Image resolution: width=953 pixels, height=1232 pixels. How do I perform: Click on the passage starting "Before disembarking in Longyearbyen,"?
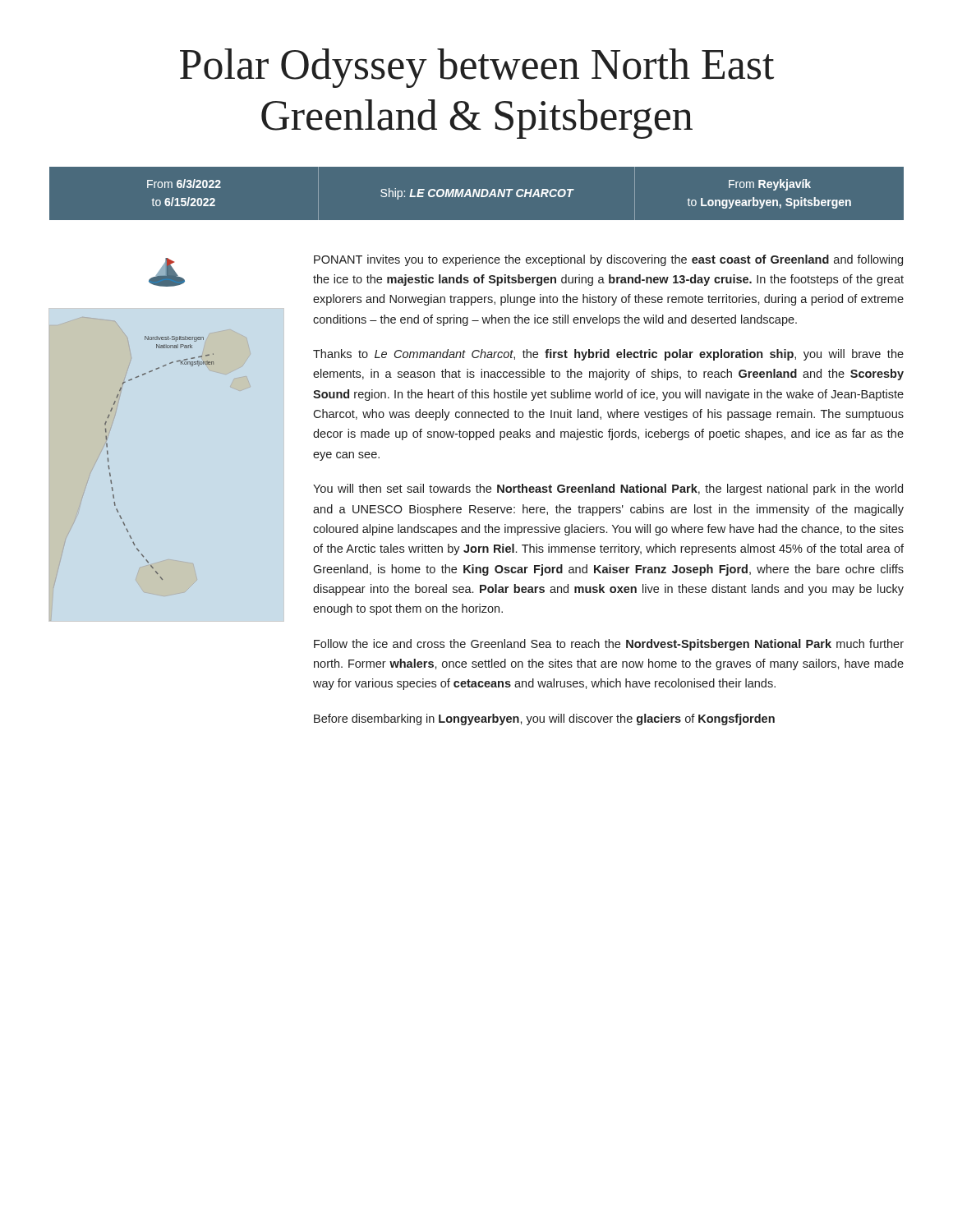pyautogui.click(x=544, y=718)
